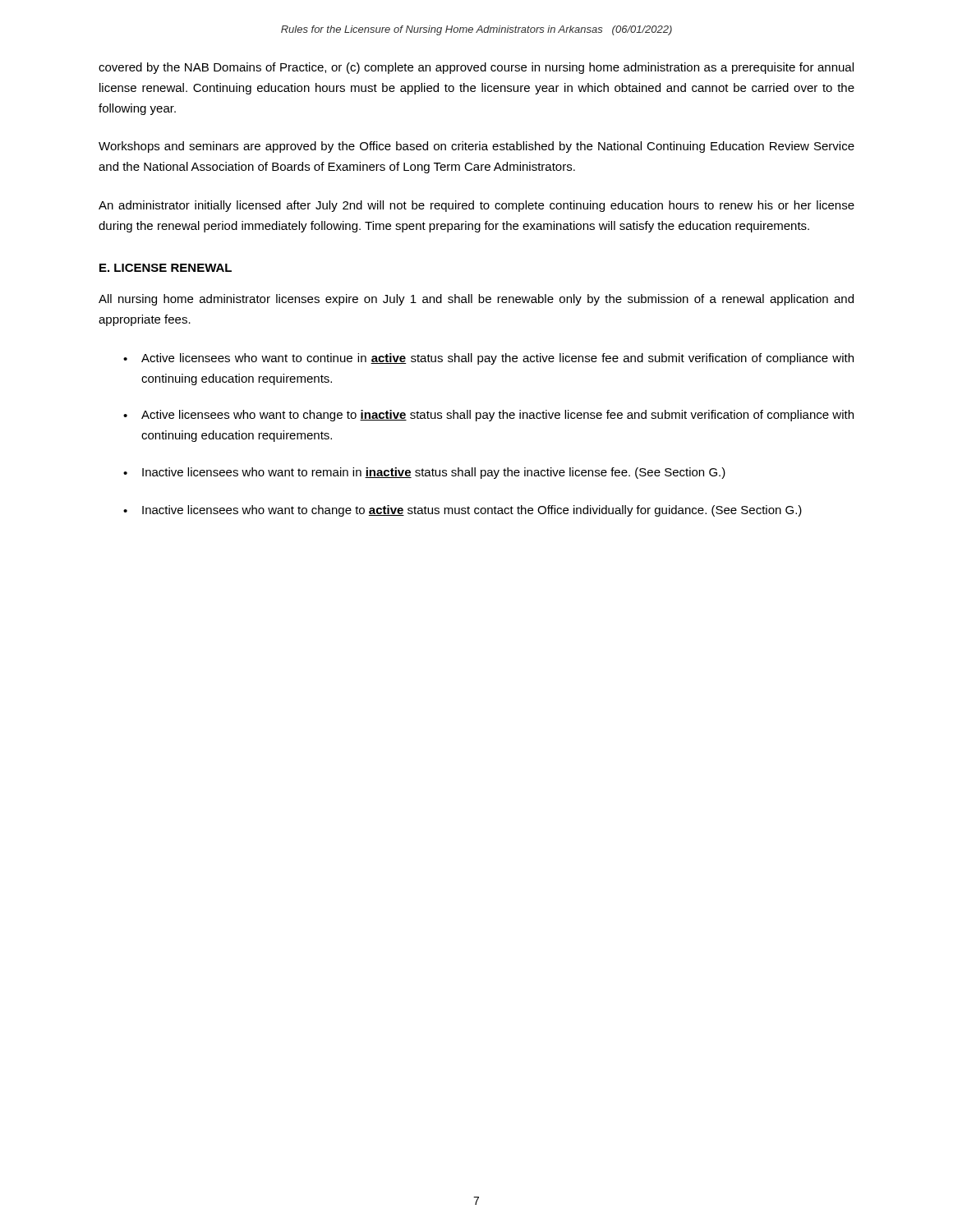Navigate to the text starting "All nursing home administrator licenses"
The width and height of the screenshot is (953, 1232).
(x=476, y=309)
